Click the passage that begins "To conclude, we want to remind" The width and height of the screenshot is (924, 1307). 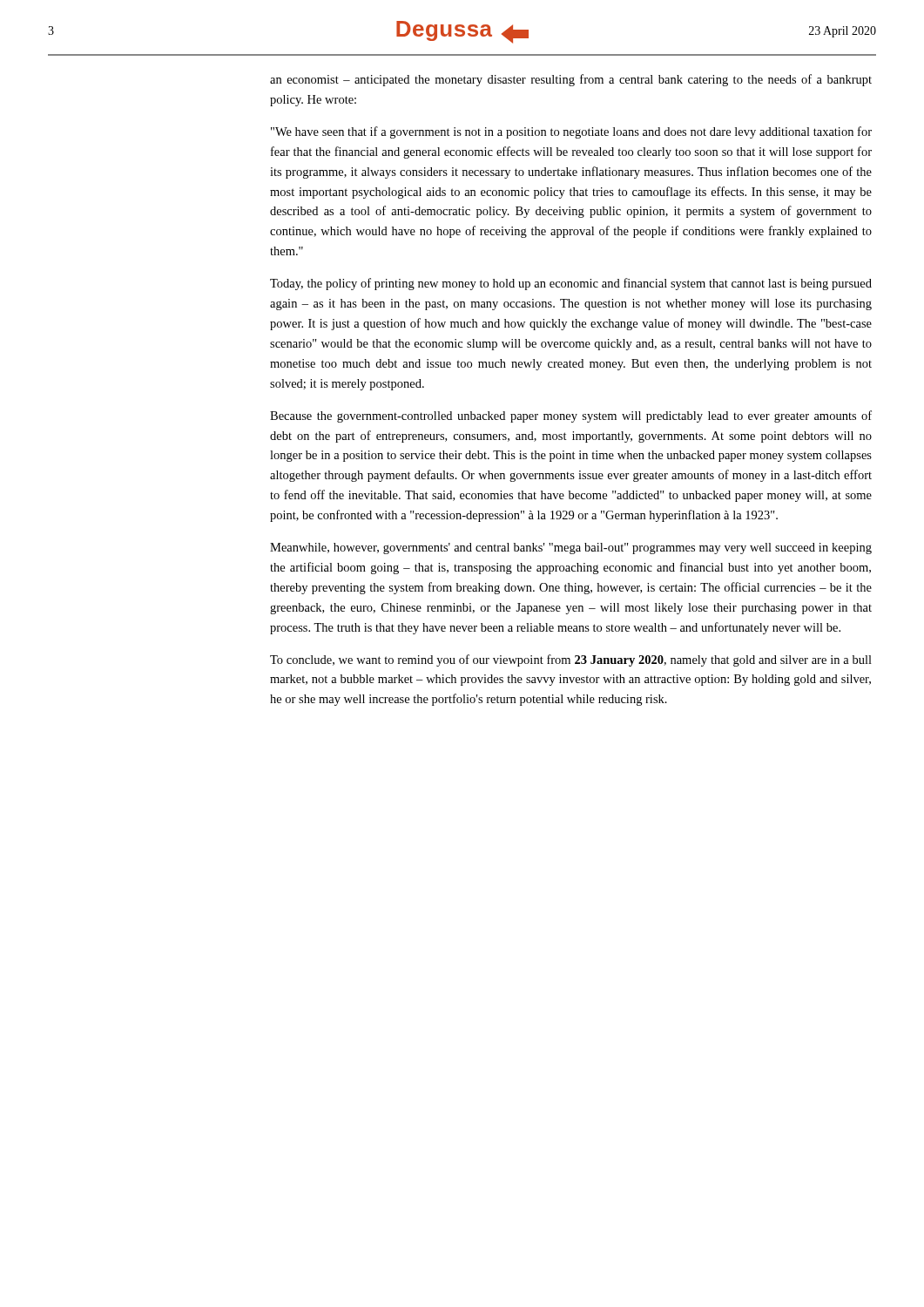[571, 680]
